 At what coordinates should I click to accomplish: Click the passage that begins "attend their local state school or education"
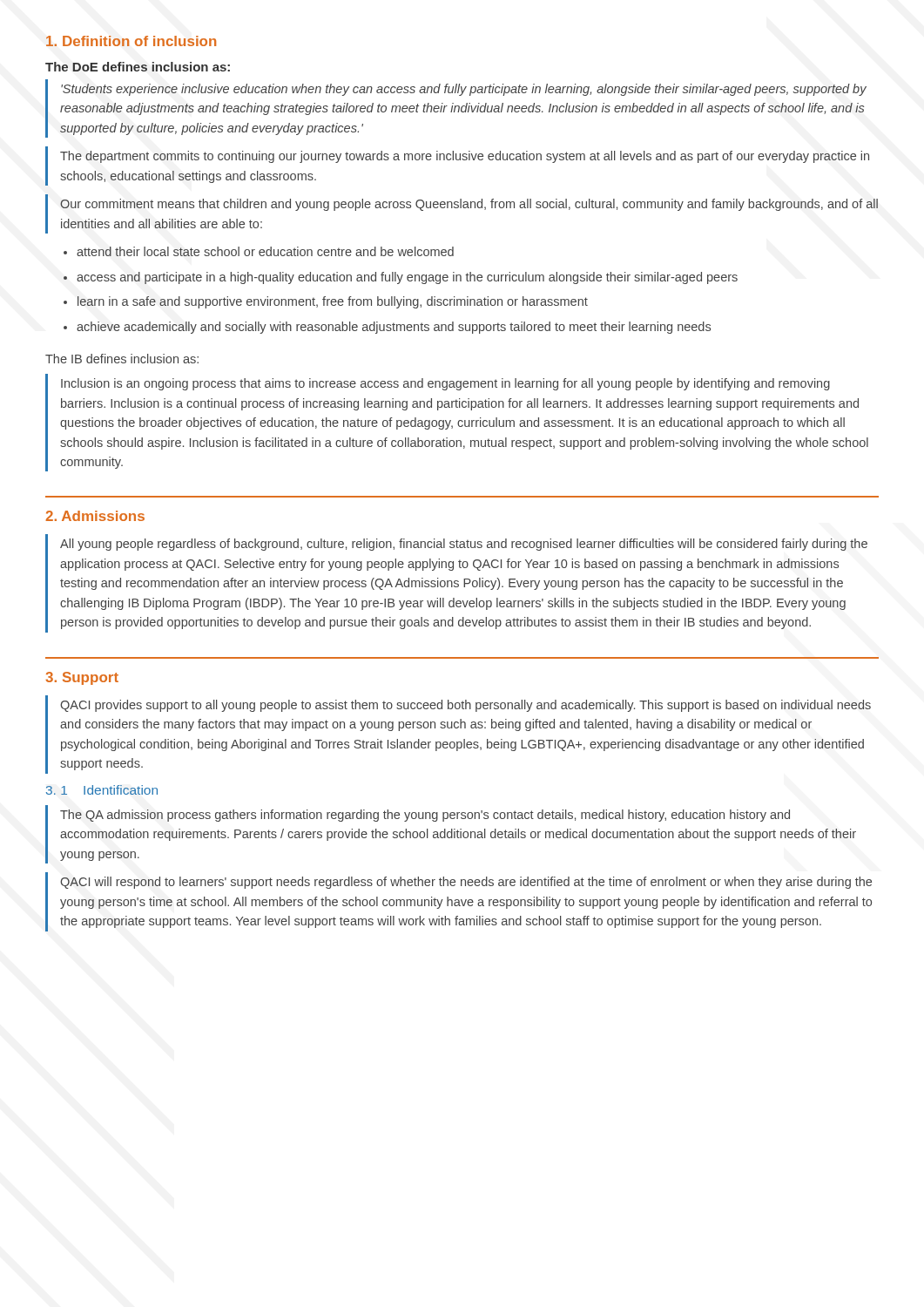(462, 252)
